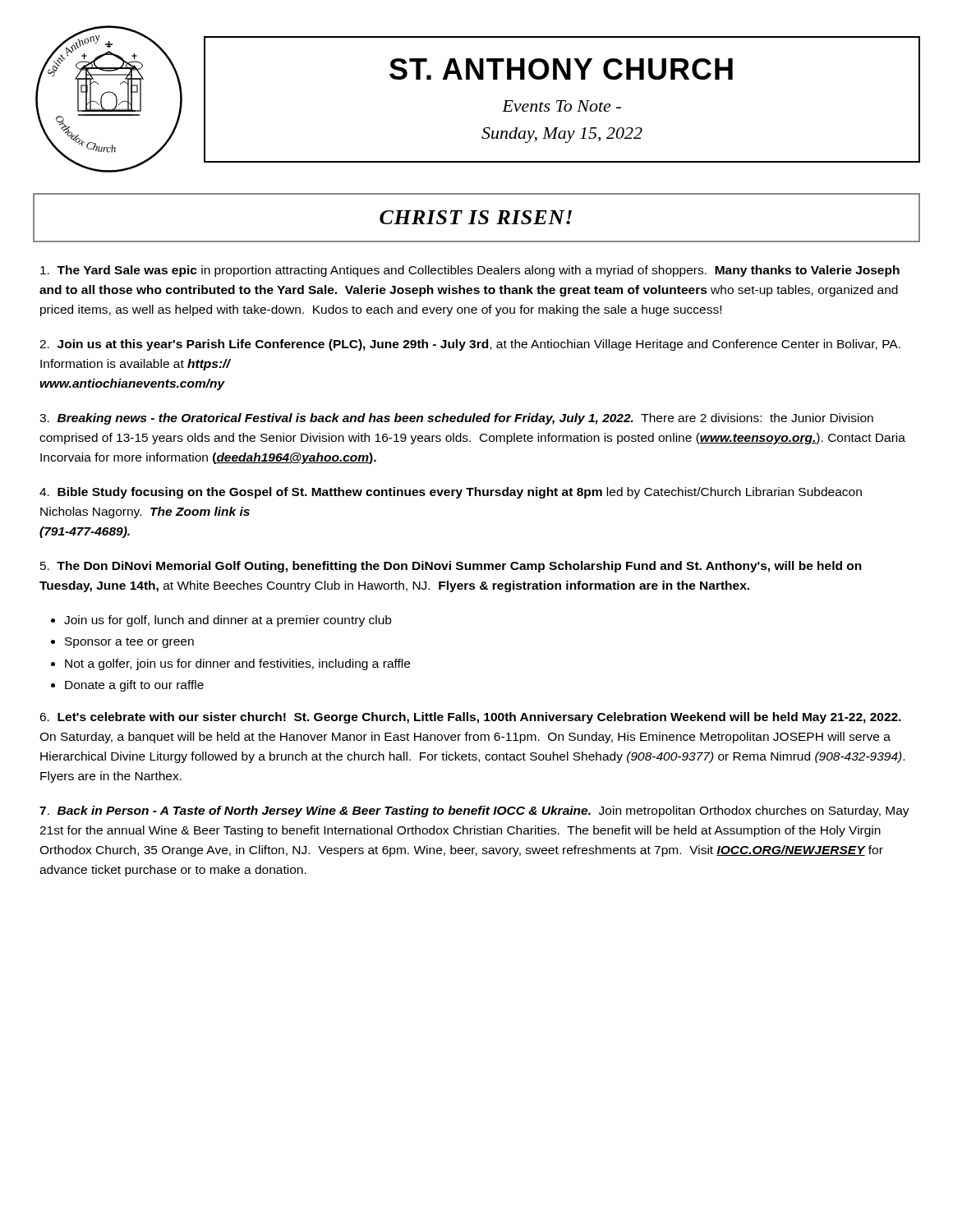
Task: Find the region starting "Join us at"
Action: 470,345
